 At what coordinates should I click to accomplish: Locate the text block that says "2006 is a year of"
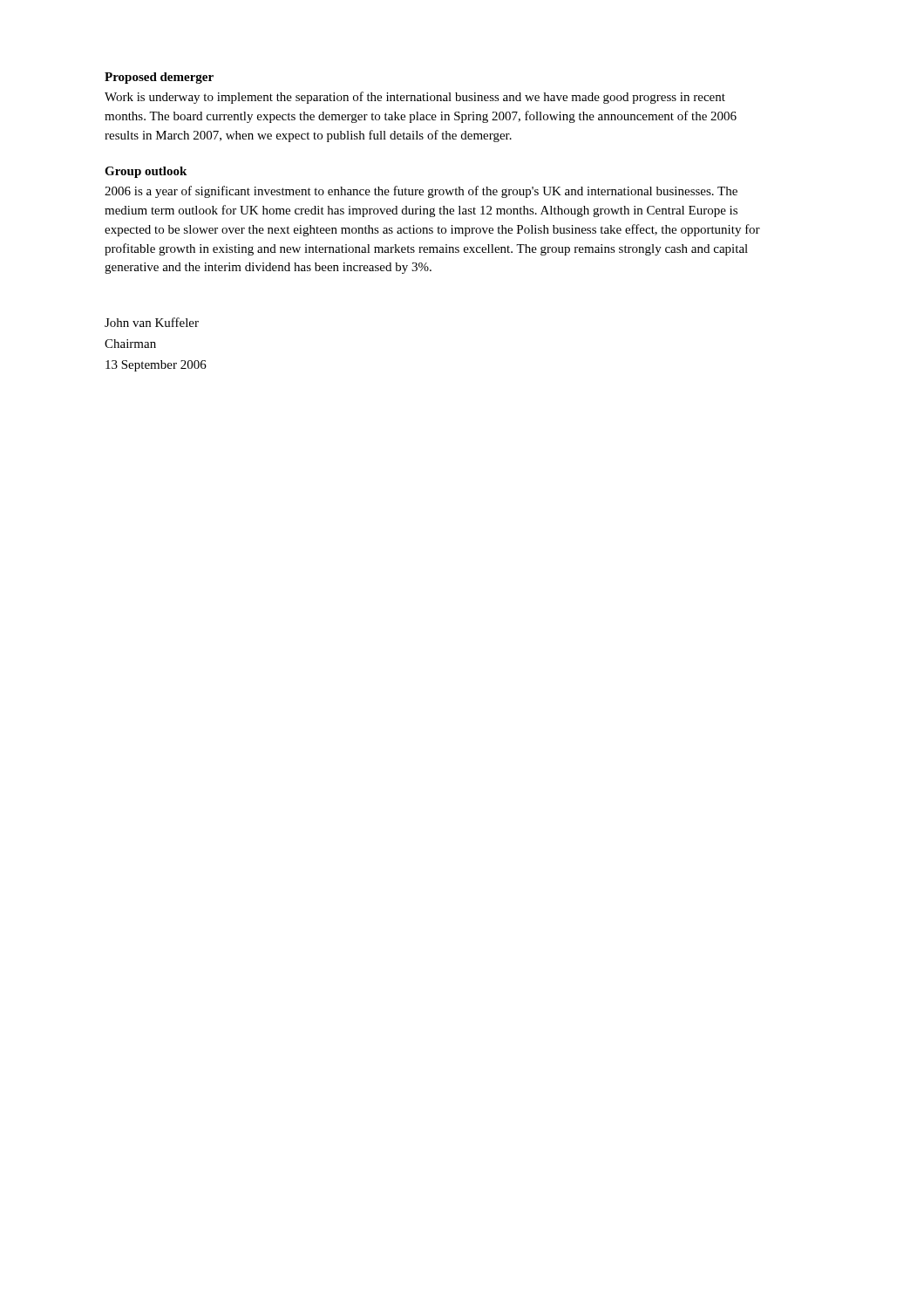tap(432, 229)
